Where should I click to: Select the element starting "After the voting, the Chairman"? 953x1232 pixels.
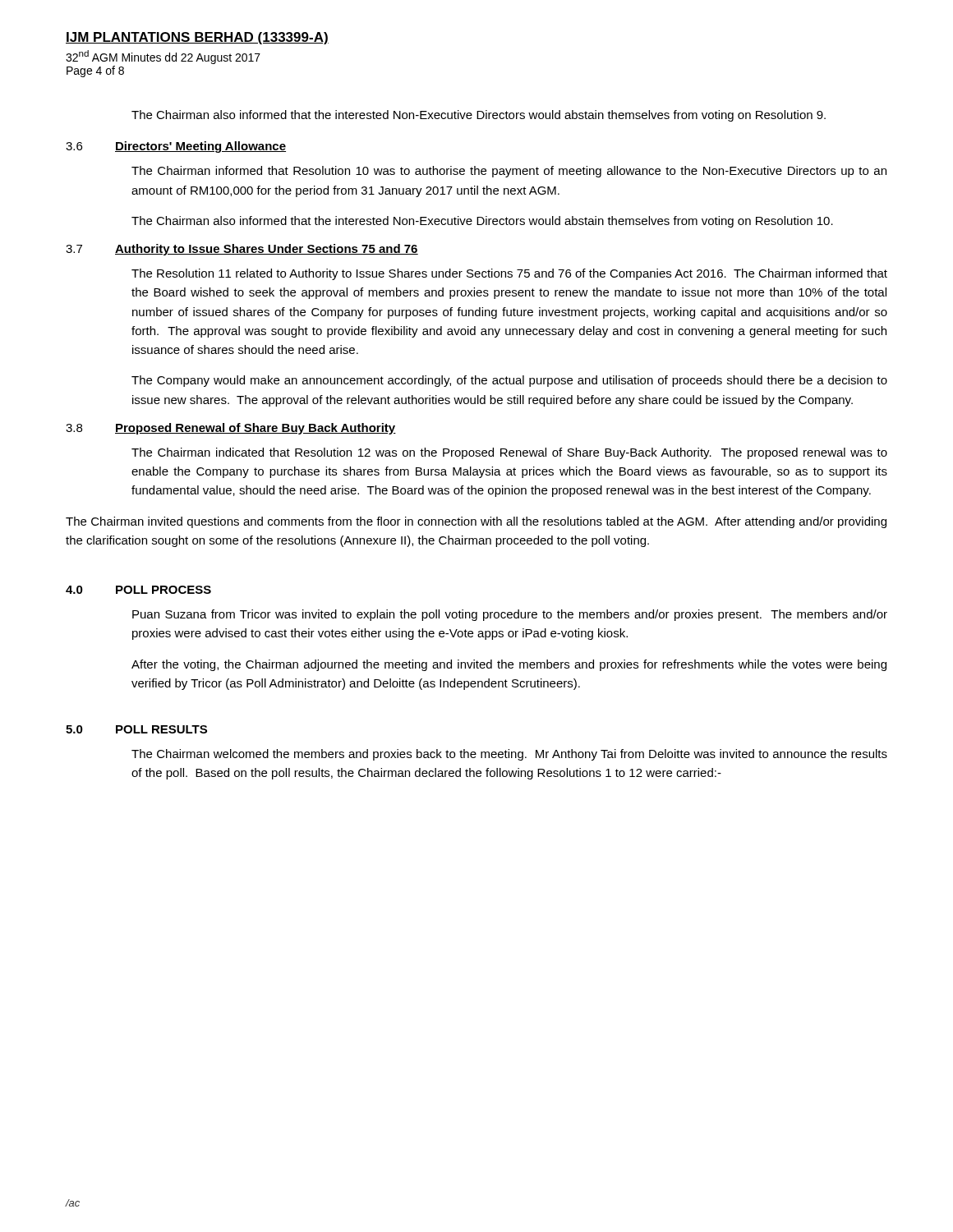pyautogui.click(x=509, y=673)
